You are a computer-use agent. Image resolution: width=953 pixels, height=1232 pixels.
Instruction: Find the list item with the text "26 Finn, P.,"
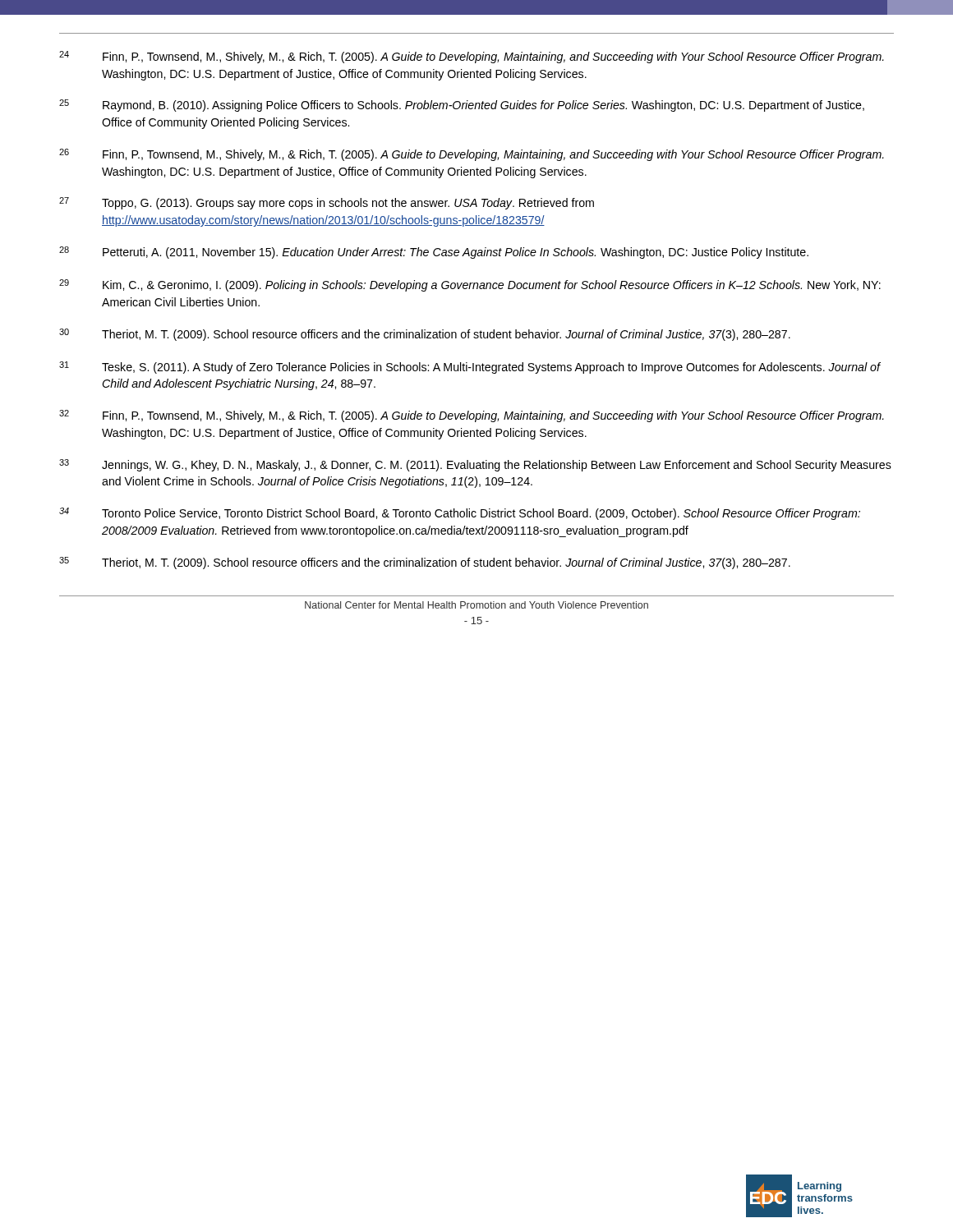[x=476, y=163]
